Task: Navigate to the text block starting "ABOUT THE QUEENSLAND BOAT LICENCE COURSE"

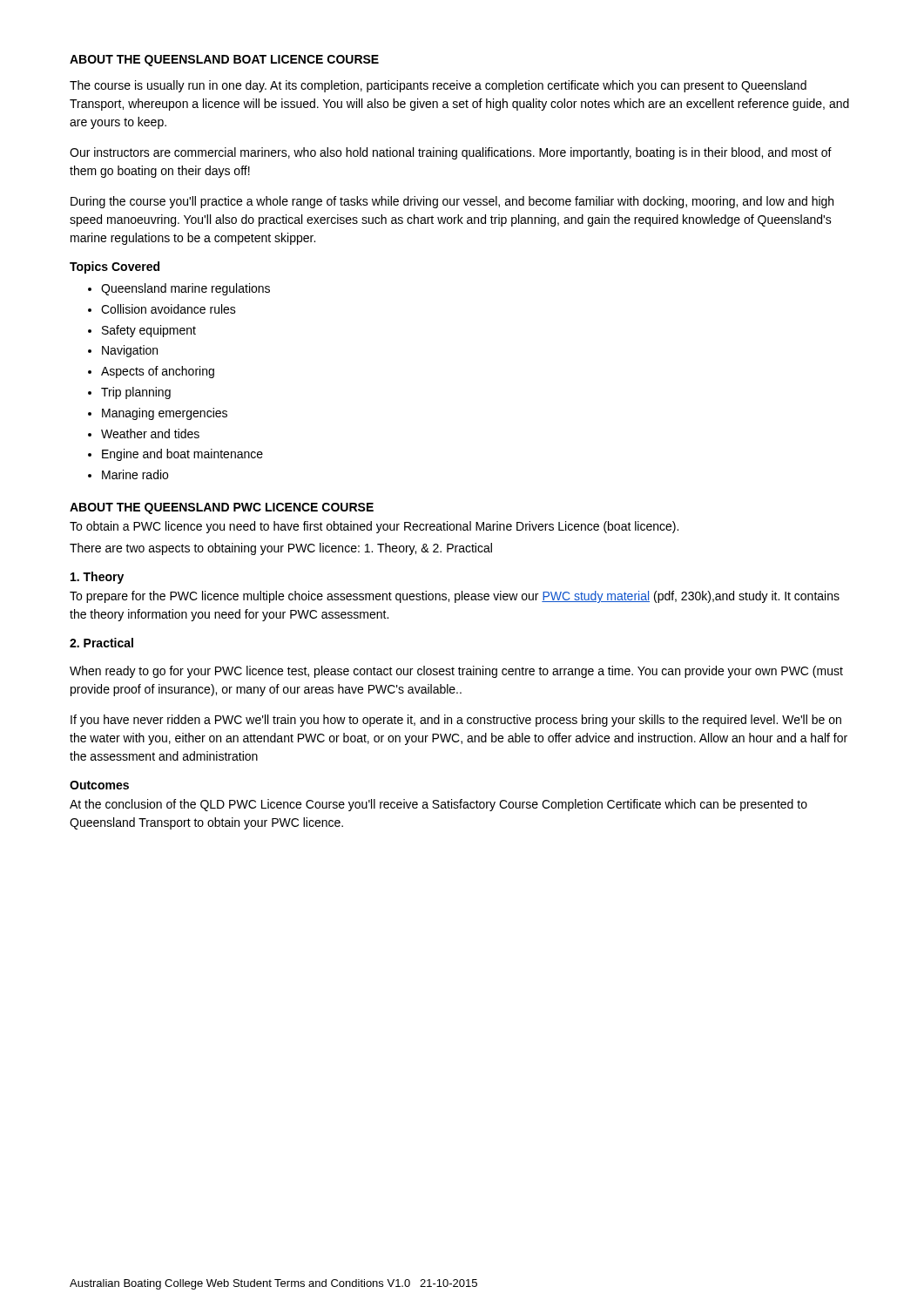Action: tap(224, 59)
